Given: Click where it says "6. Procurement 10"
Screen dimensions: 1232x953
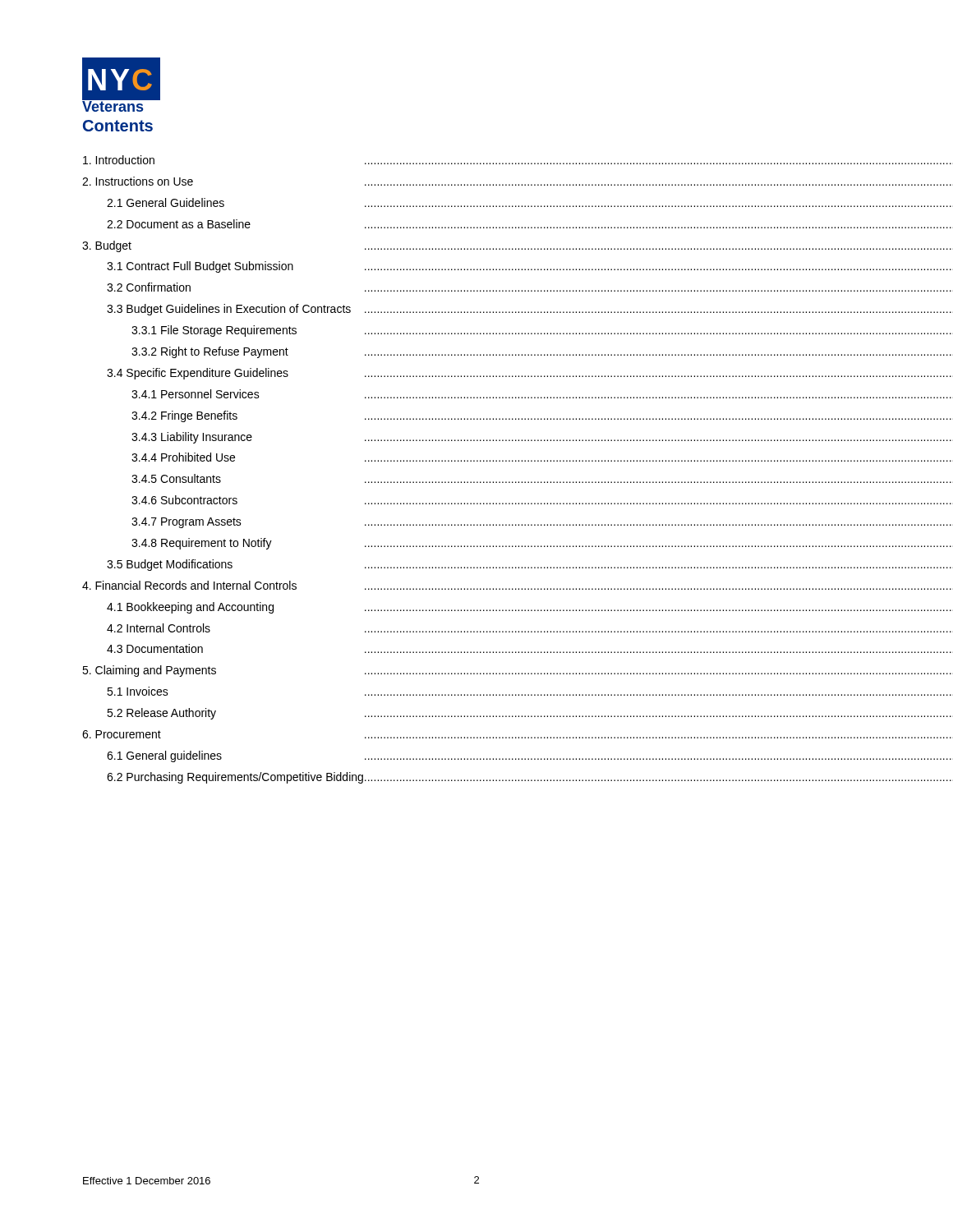Looking at the screenshot, I should (518, 735).
